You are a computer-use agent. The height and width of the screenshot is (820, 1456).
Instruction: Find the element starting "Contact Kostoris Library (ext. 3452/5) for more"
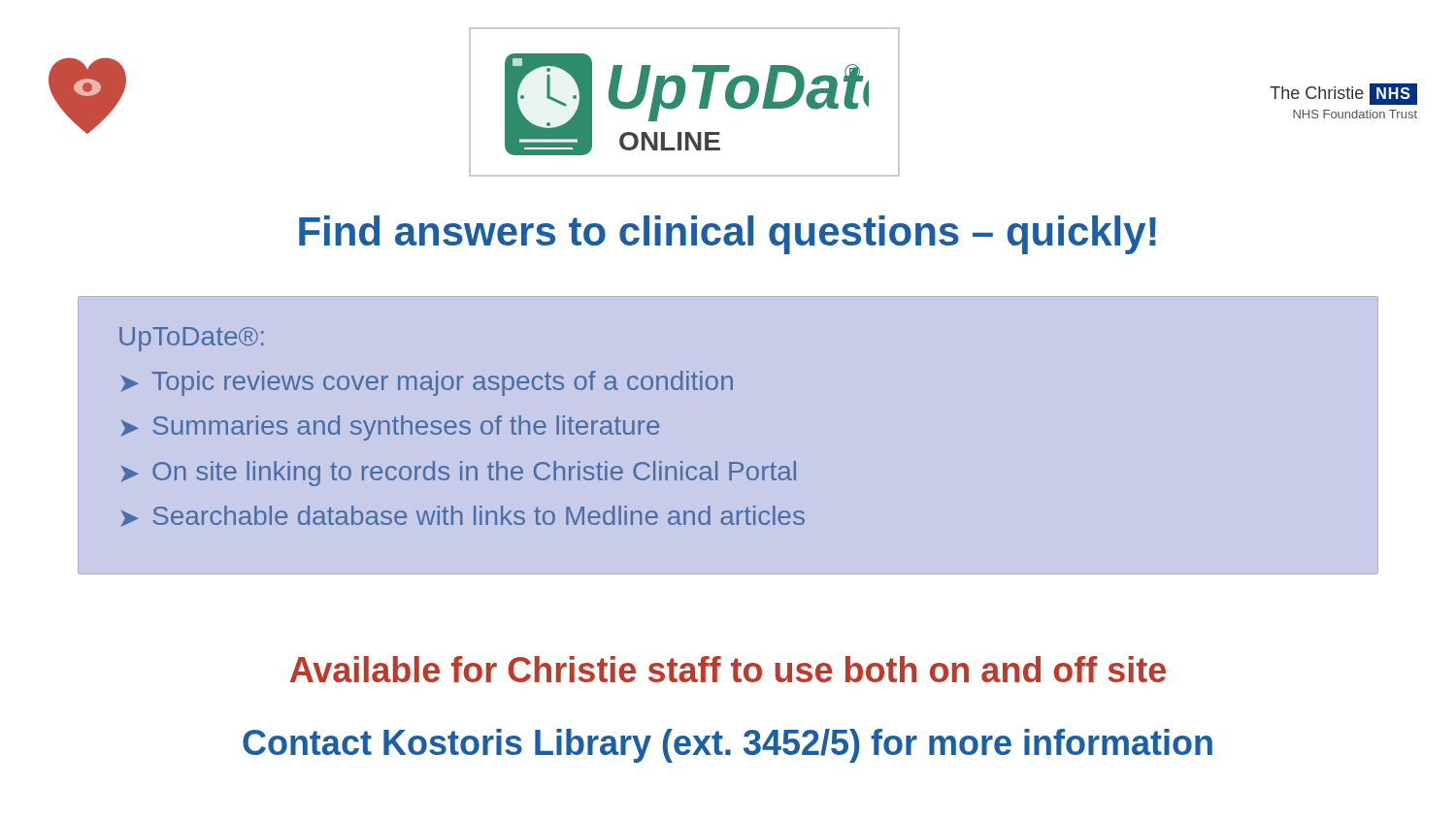[728, 743]
